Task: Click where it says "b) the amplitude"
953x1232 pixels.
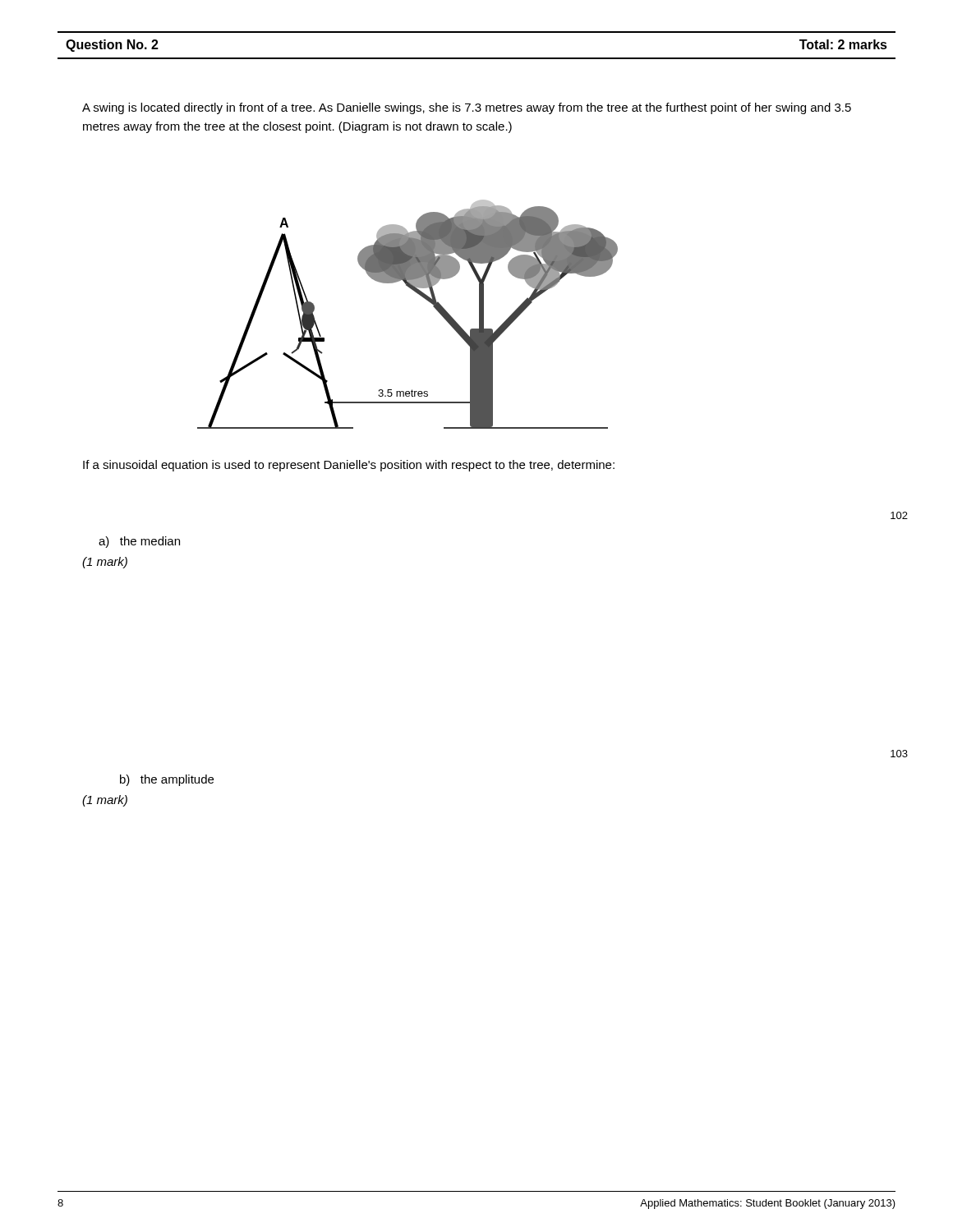Action: tap(167, 779)
